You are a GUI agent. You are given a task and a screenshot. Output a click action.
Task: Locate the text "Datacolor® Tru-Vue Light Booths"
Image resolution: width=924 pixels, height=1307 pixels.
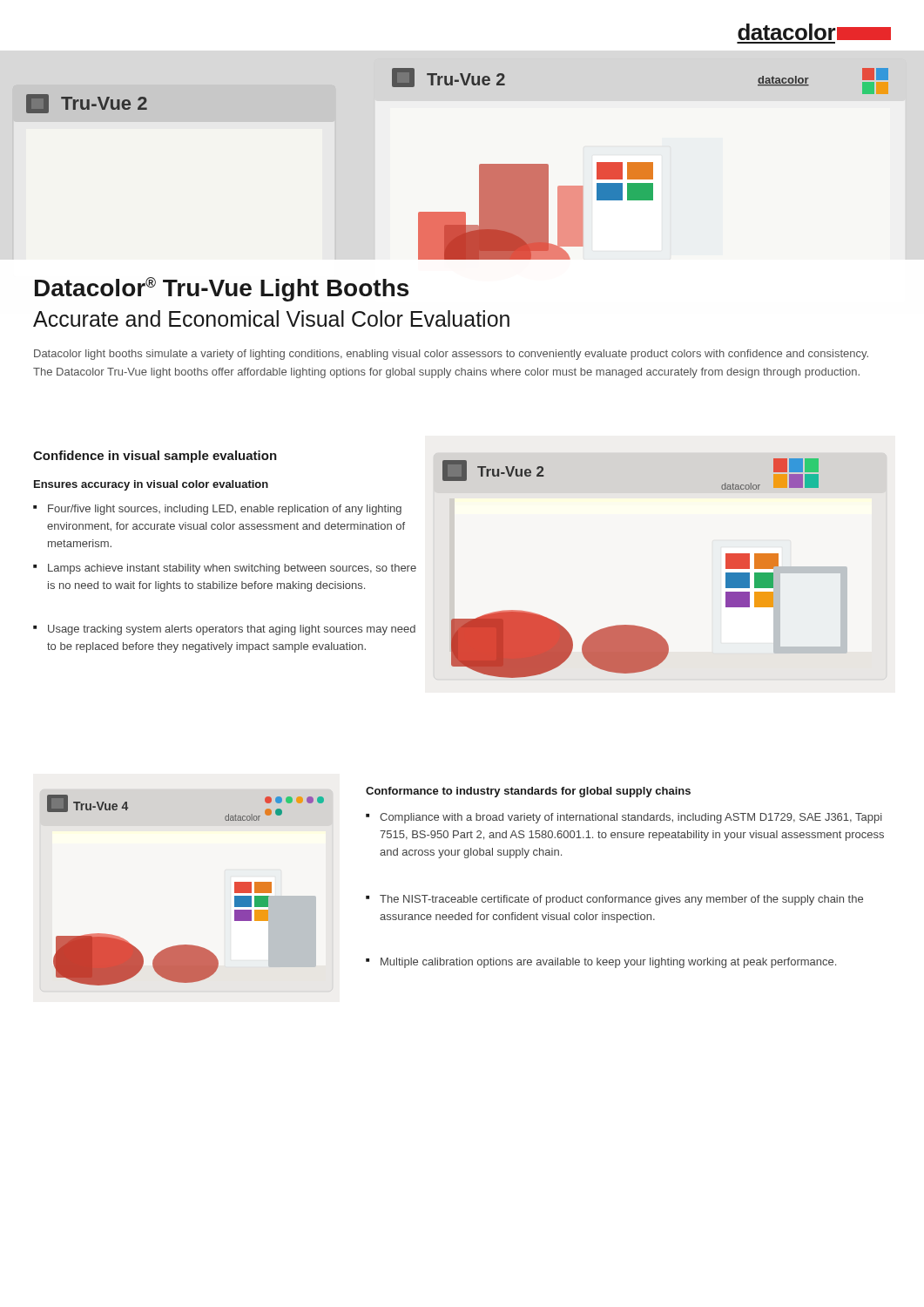pos(221,288)
